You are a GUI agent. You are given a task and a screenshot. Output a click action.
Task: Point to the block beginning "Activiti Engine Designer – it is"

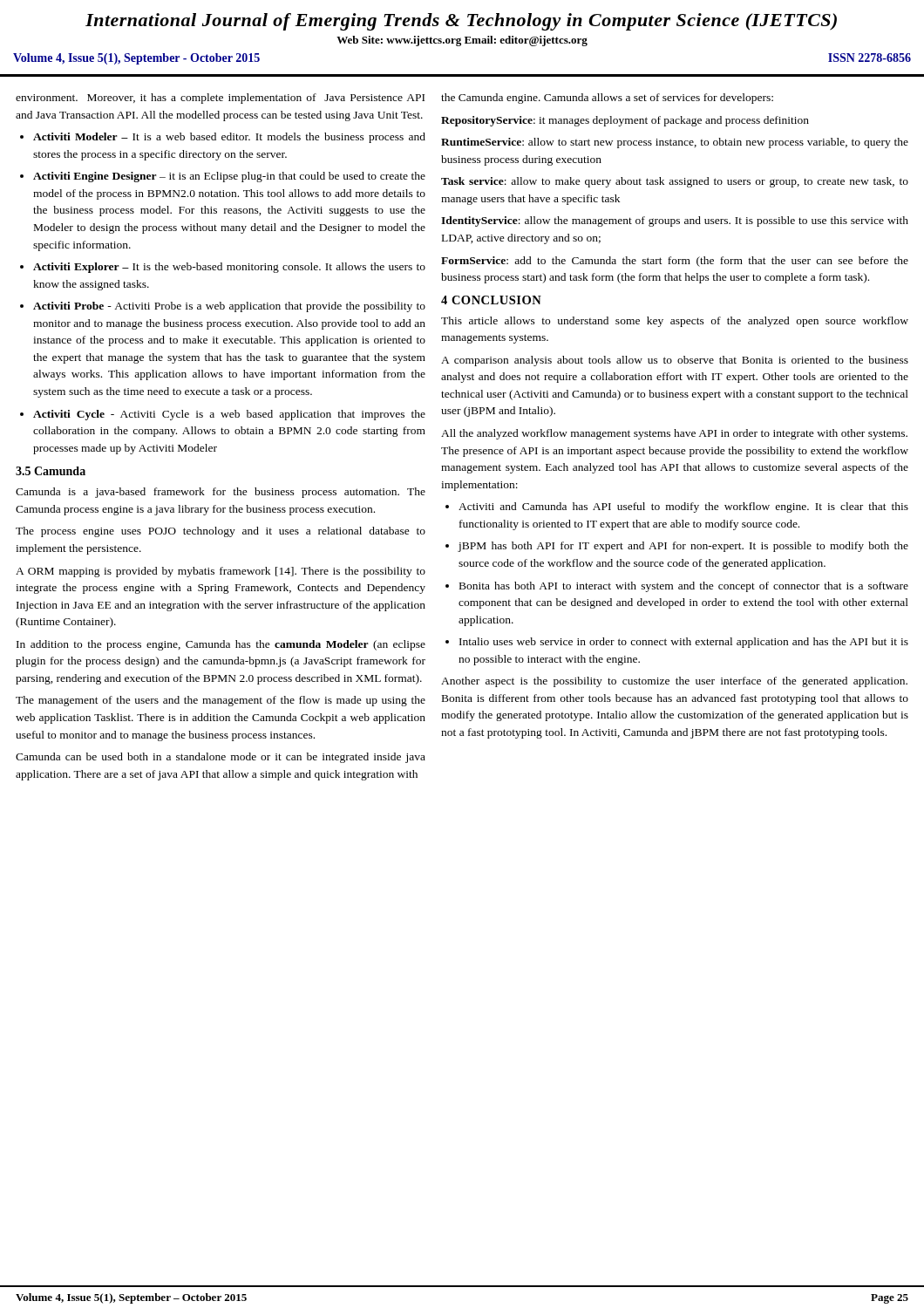pos(229,210)
